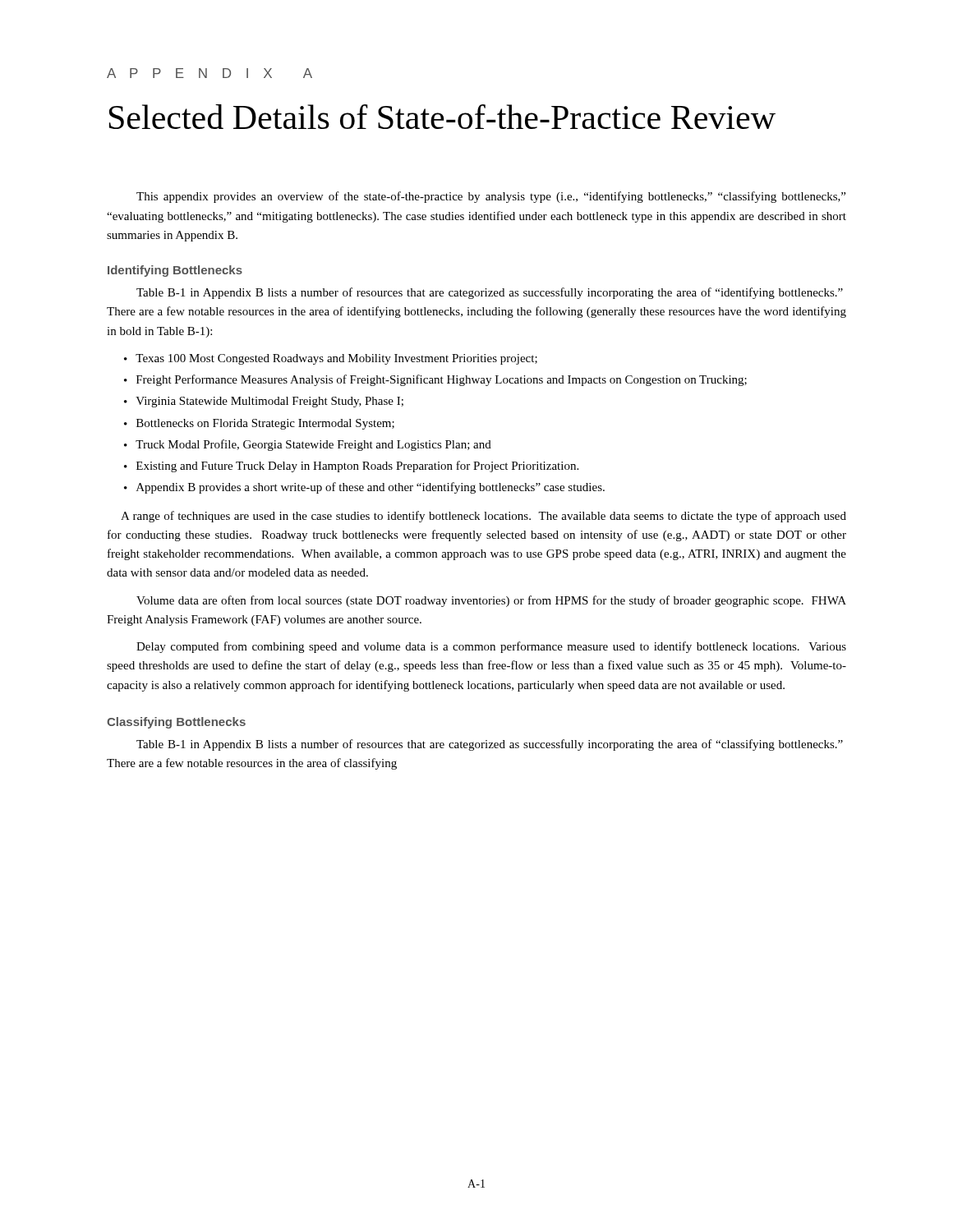
Task: Find the block on this page that starts "Delay computed from combining speed and volume"
Action: click(x=476, y=666)
